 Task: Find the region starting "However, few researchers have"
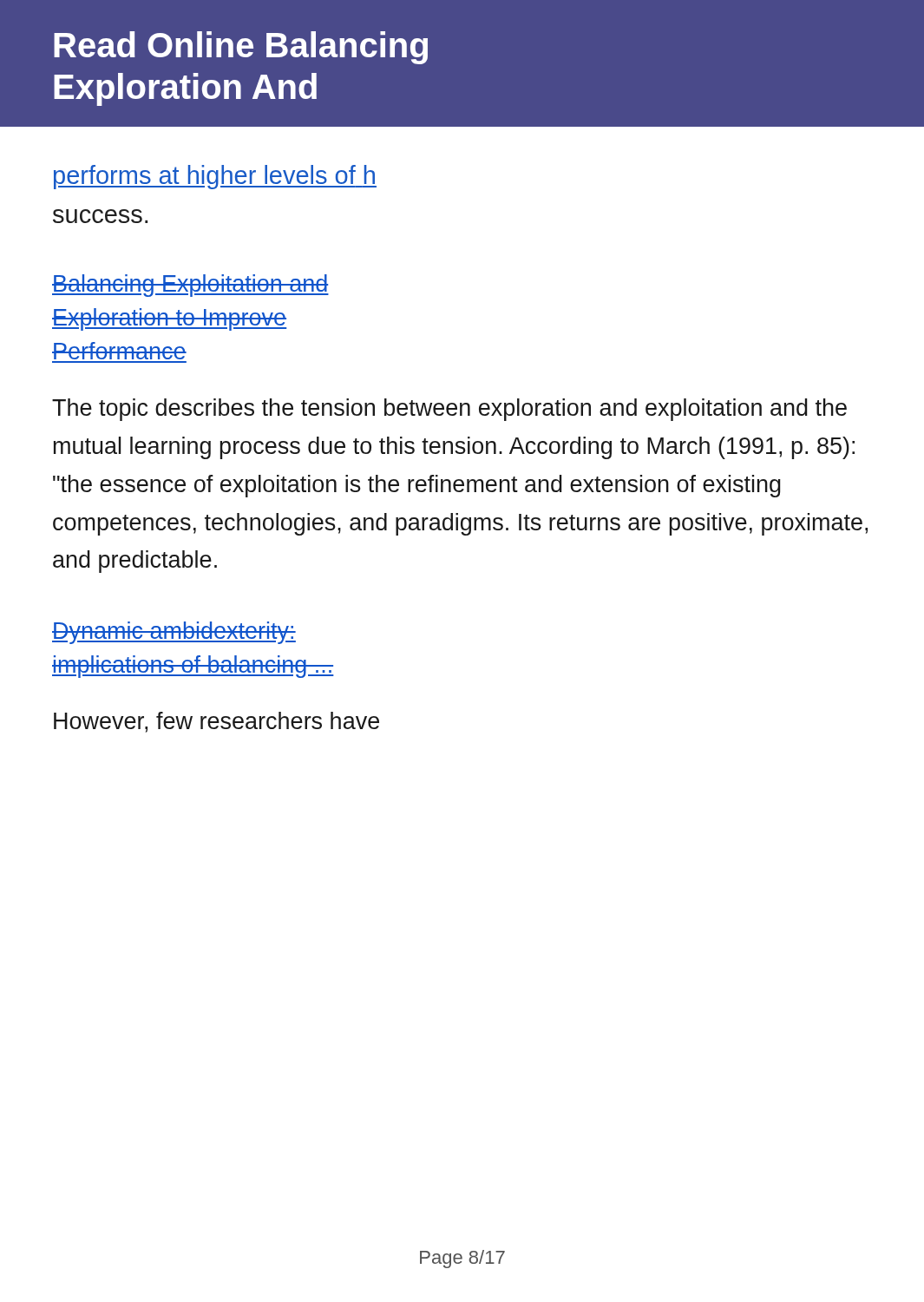click(x=216, y=722)
